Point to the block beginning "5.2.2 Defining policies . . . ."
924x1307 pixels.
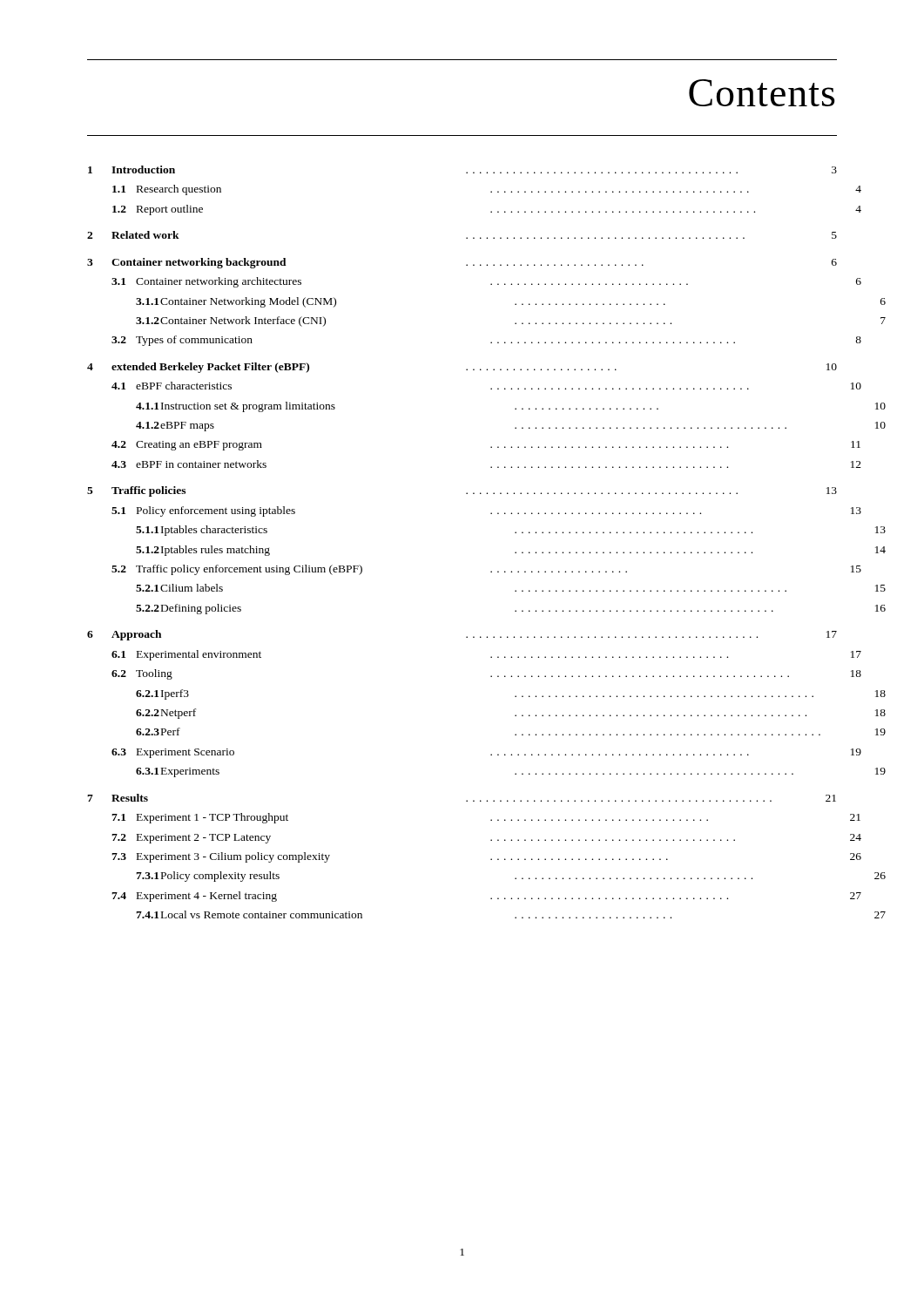[x=511, y=608]
